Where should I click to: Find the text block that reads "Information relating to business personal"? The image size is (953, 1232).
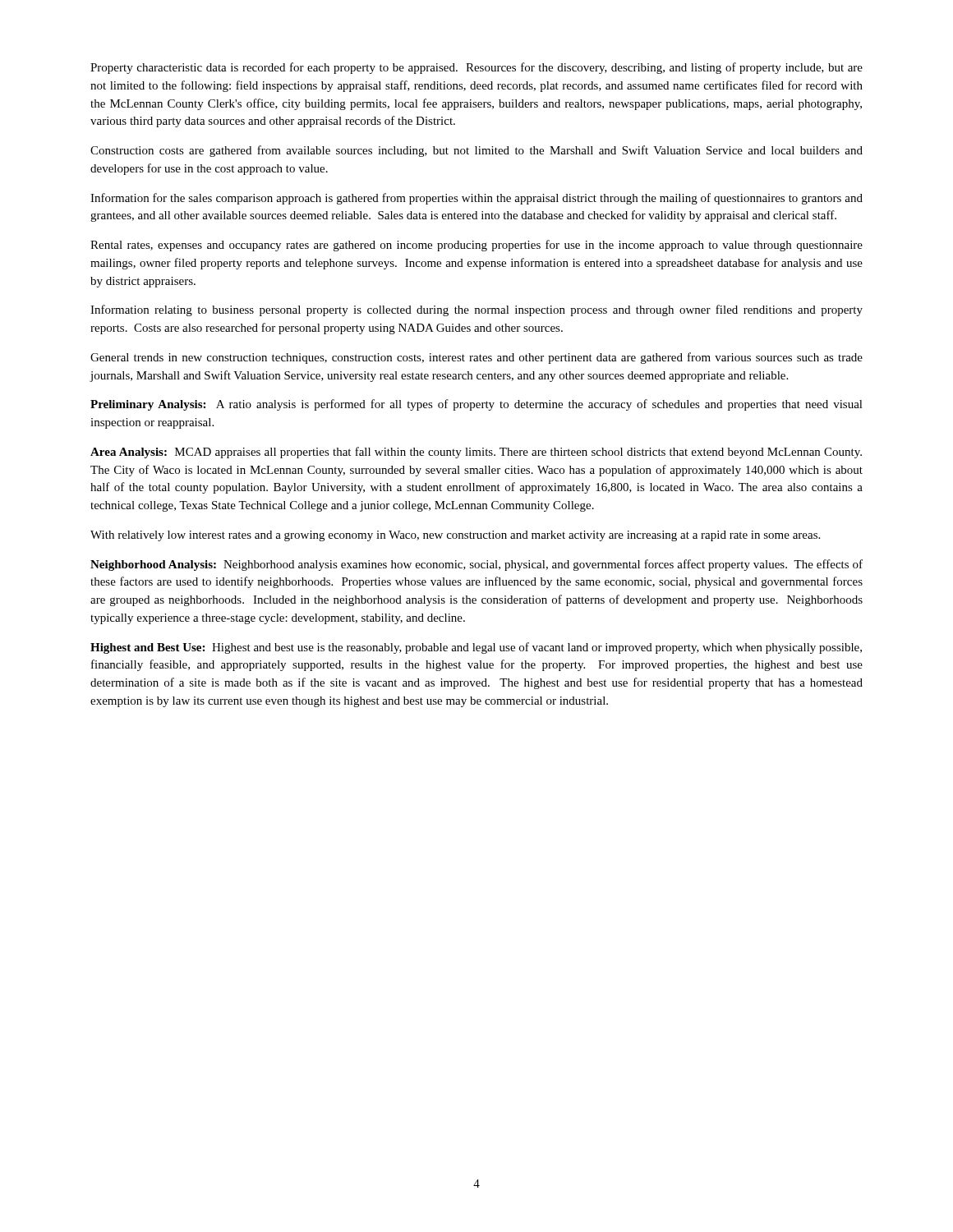[x=476, y=319]
